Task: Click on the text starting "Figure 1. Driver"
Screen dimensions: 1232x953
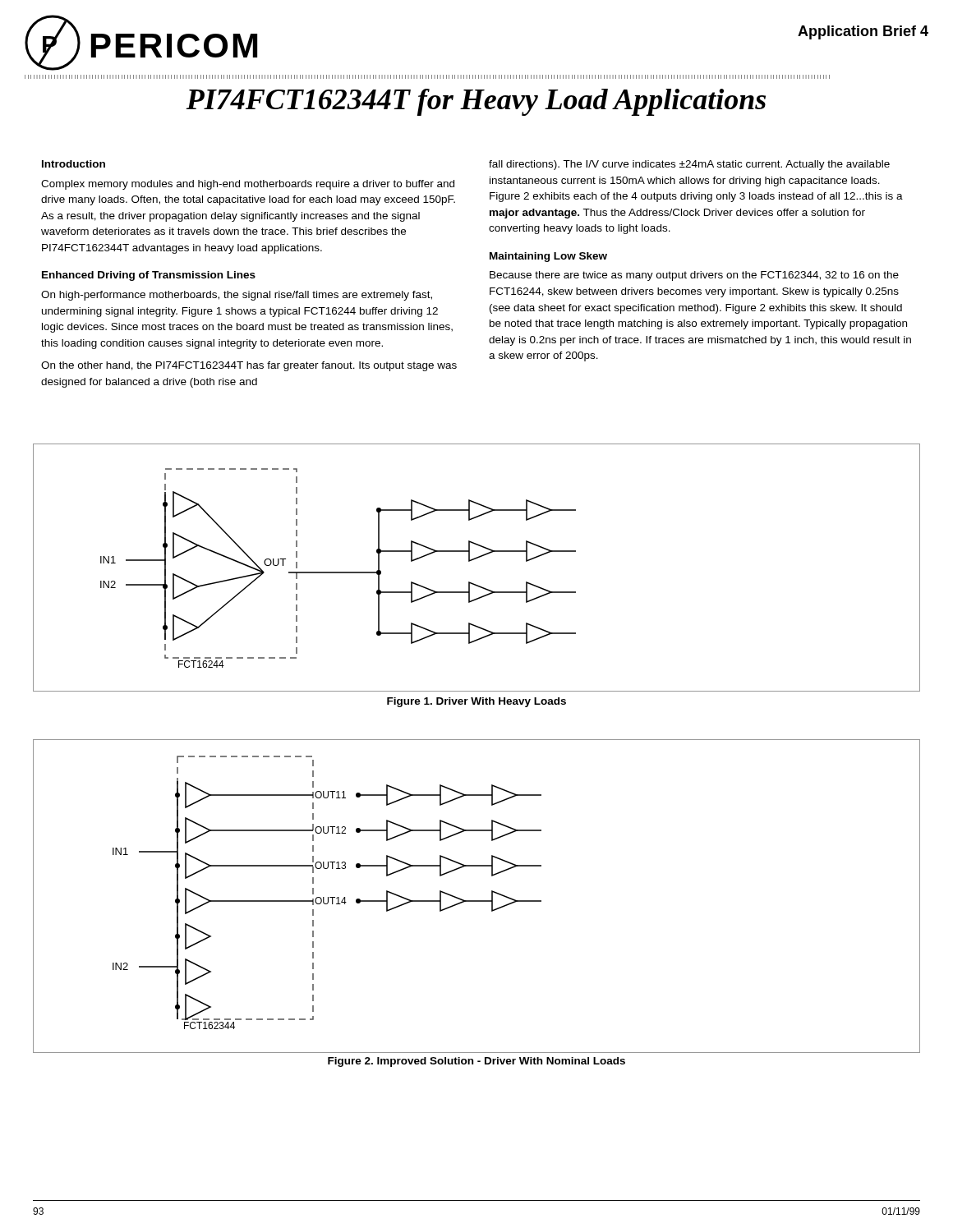Action: (x=476, y=701)
